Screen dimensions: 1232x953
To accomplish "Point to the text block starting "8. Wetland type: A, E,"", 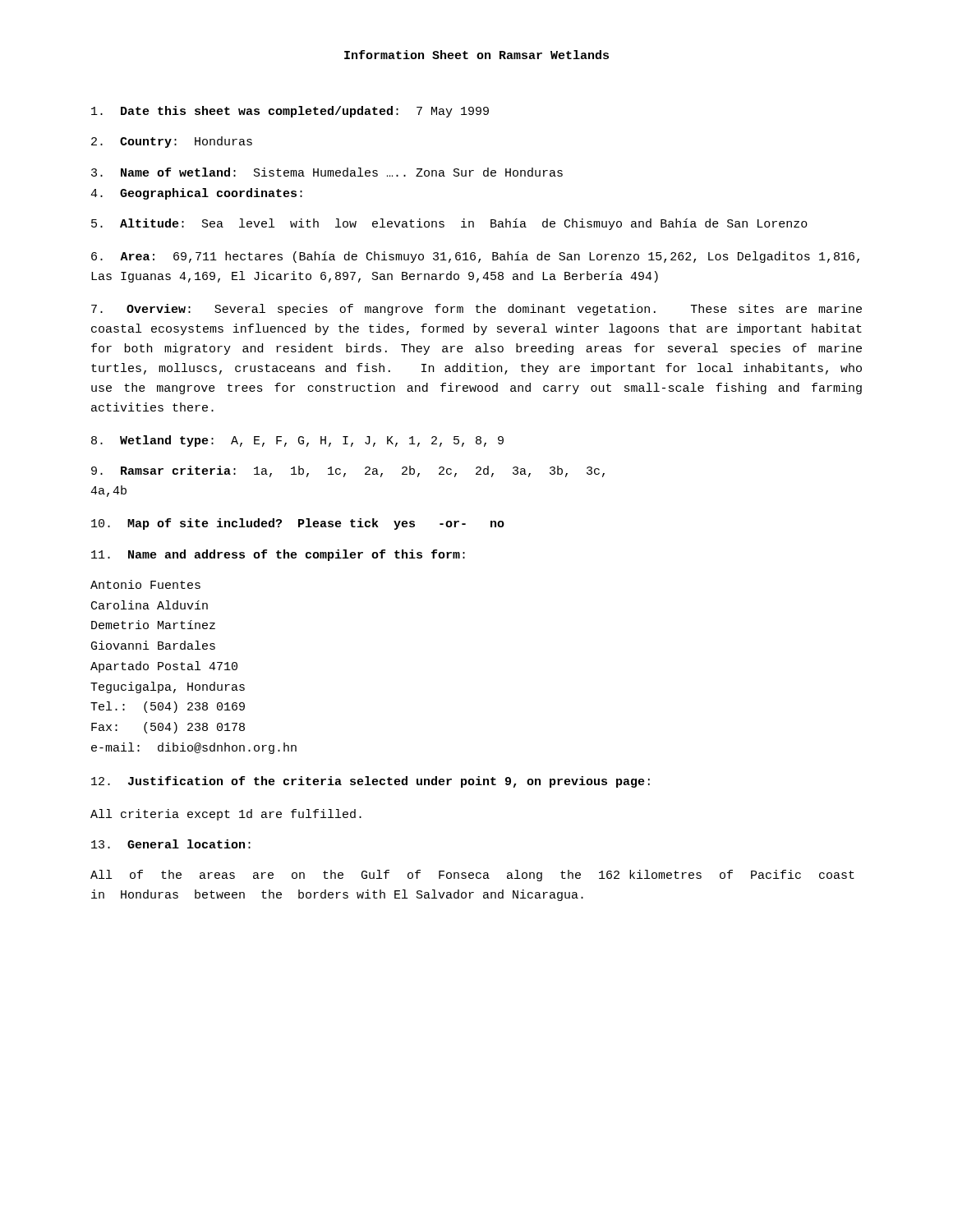I will (x=297, y=441).
